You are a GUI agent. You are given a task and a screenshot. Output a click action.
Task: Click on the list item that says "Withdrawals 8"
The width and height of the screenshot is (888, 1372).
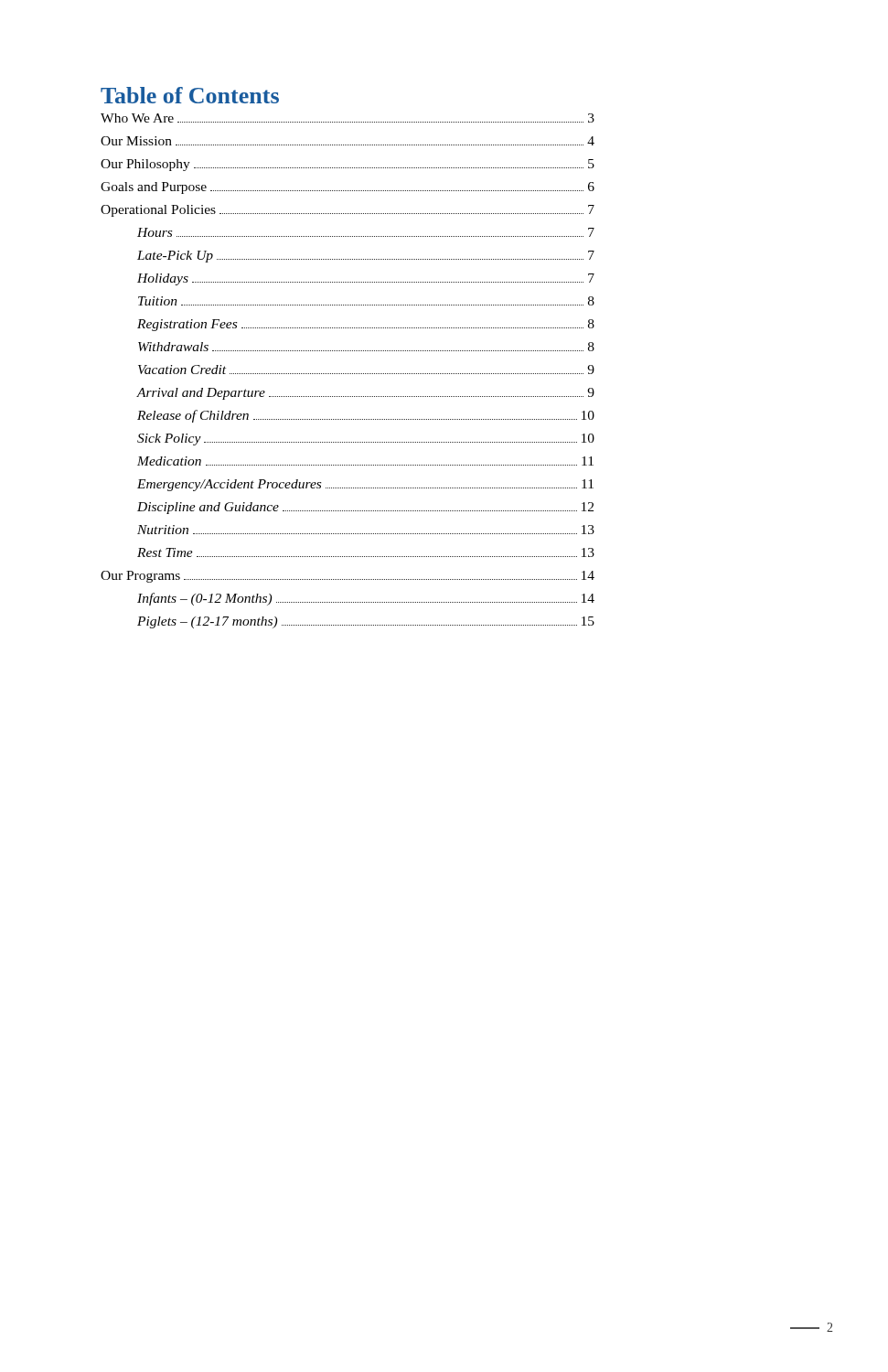[366, 347]
